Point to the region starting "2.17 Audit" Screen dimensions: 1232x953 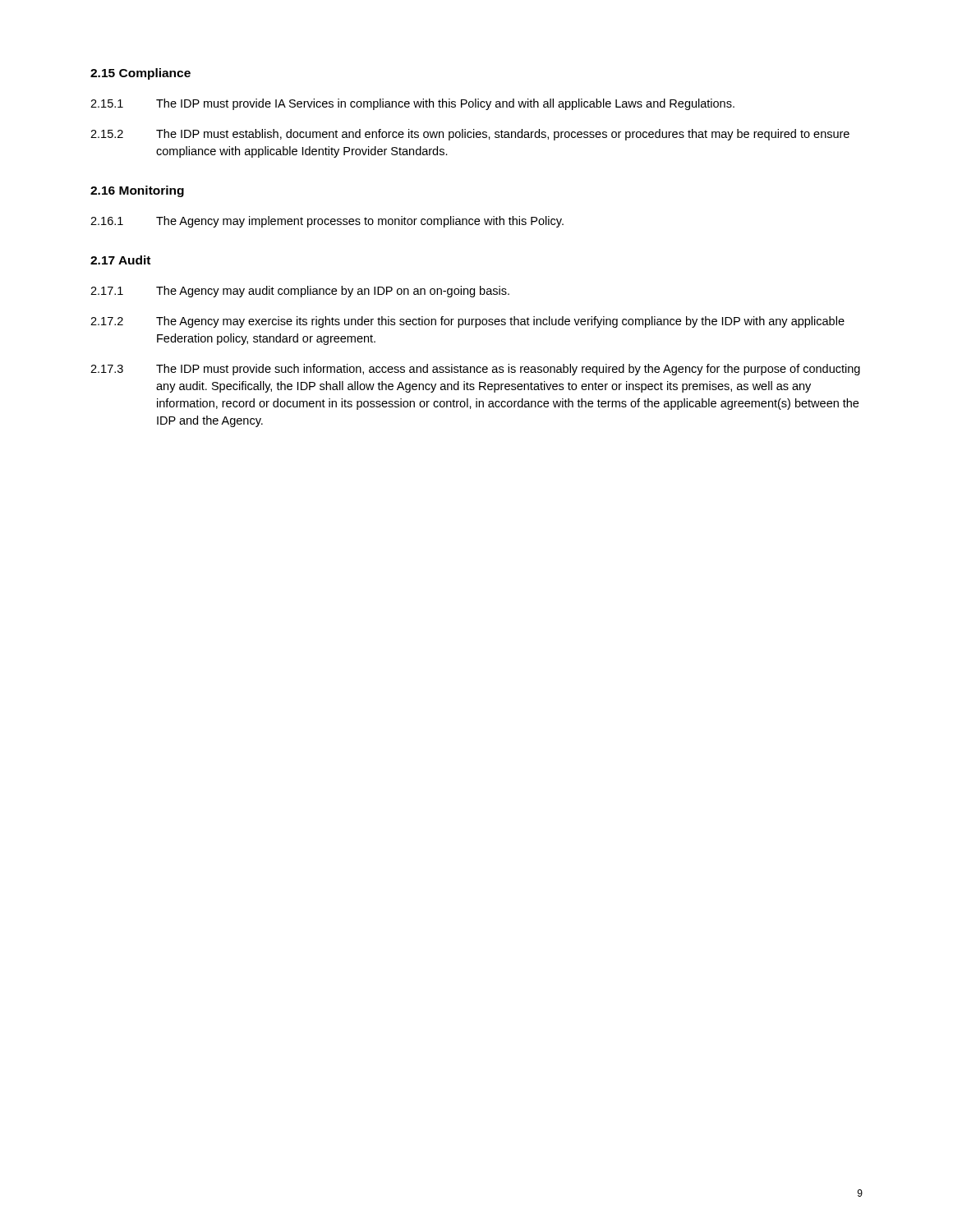(x=121, y=260)
